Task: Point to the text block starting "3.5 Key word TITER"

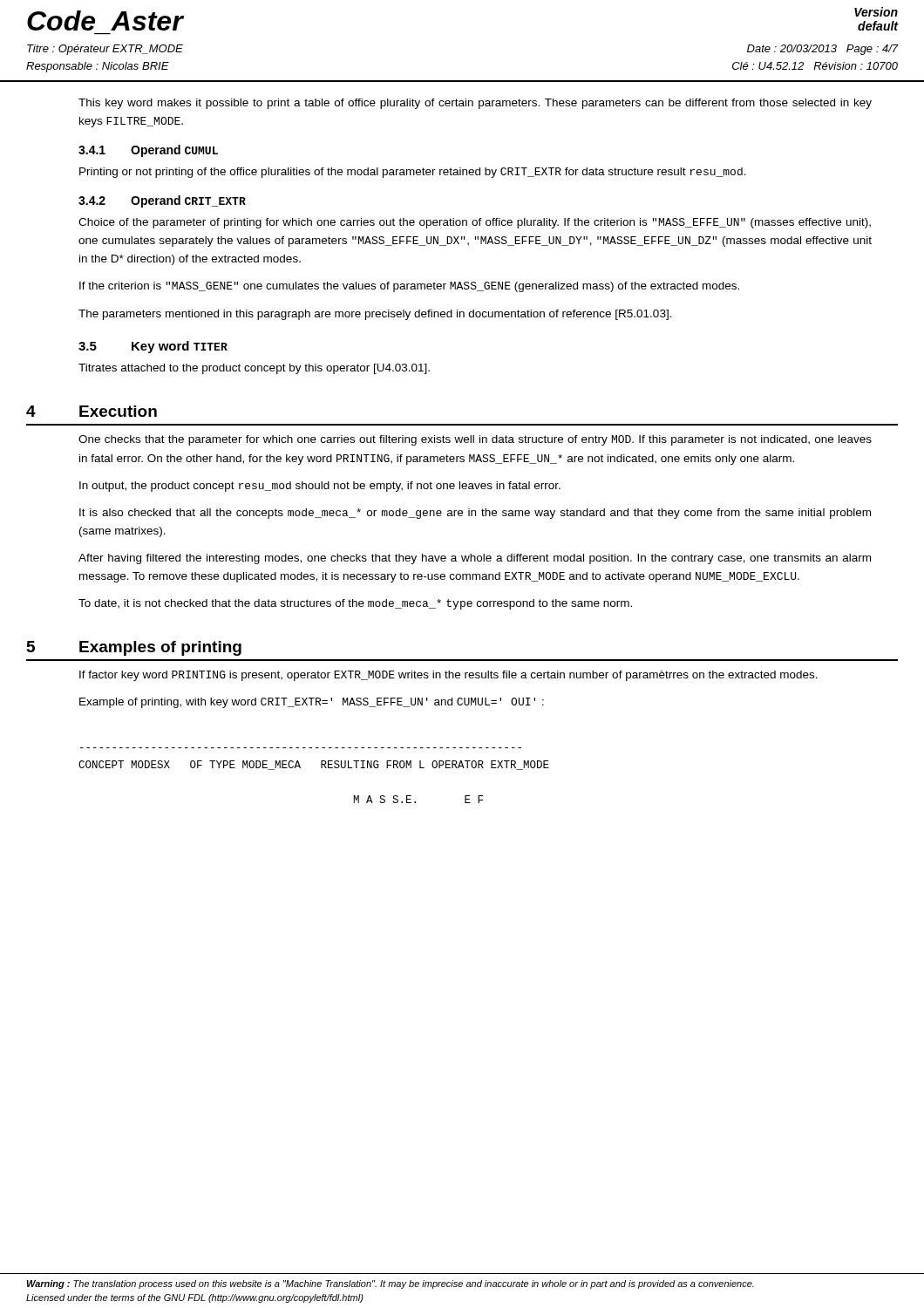Action: 153,347
